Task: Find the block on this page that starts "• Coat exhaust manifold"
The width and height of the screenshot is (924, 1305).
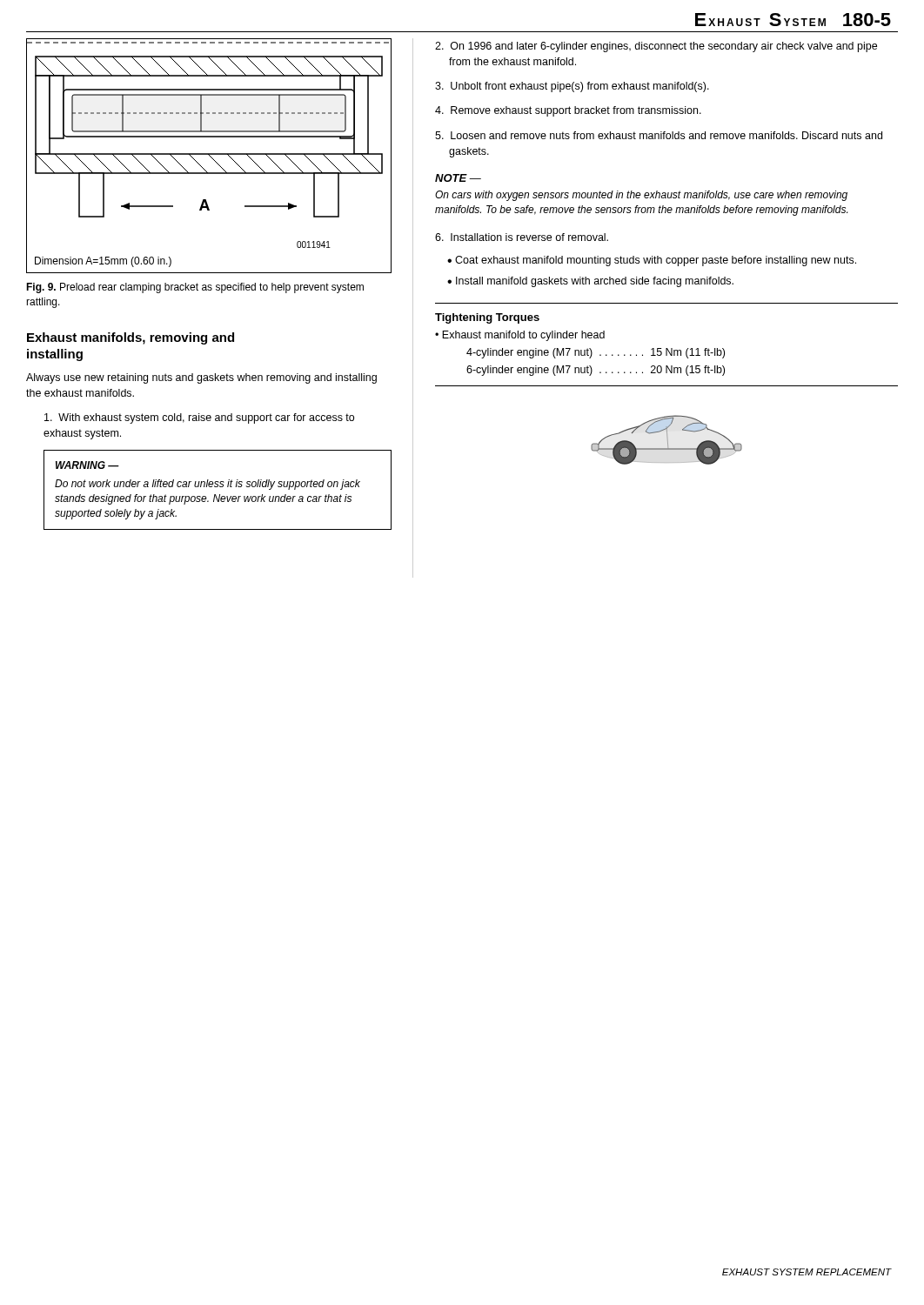Action: [x=652, y=260]
